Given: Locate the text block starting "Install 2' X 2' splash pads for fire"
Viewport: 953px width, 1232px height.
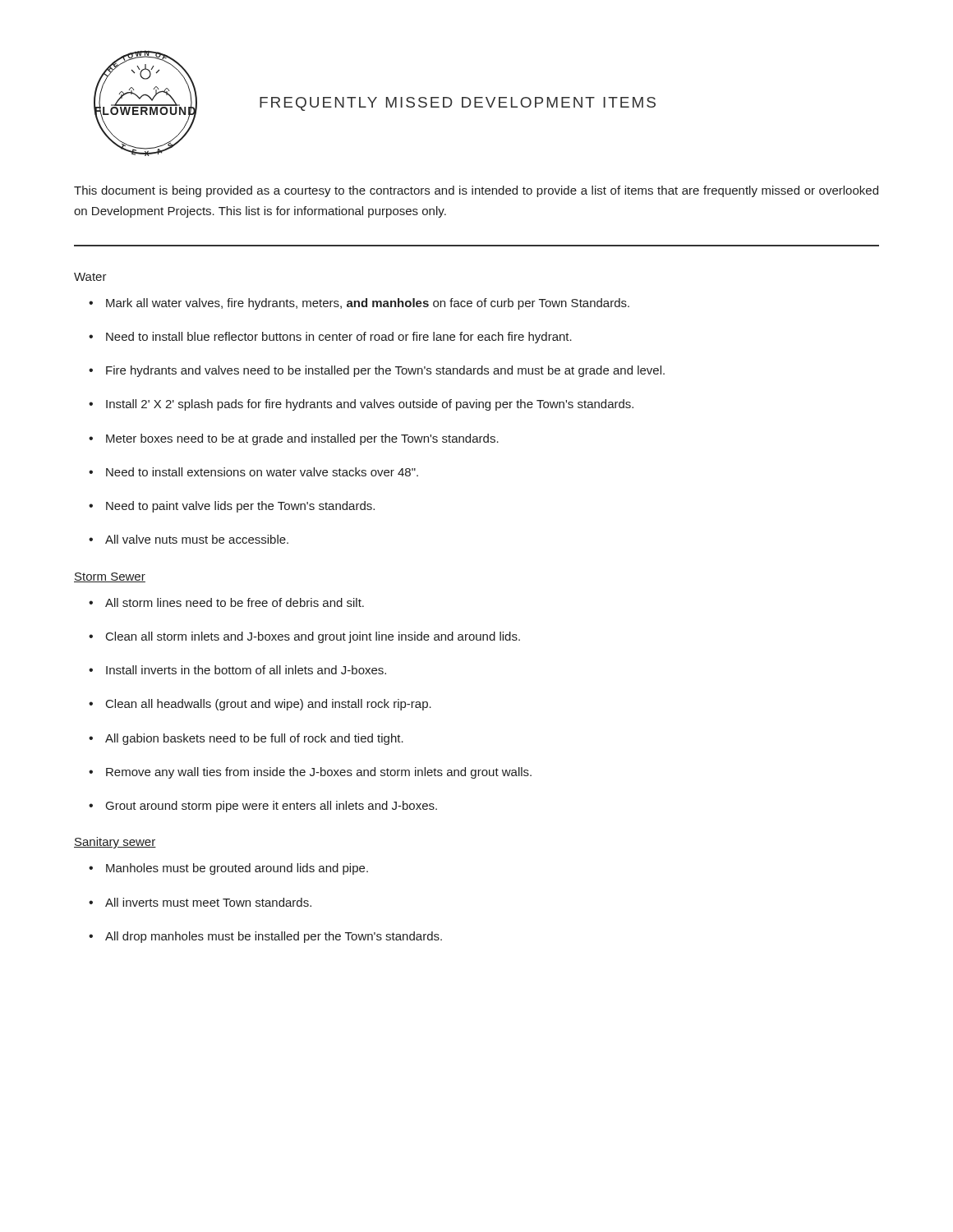Looking at the screenshot, I should [476, 404].
